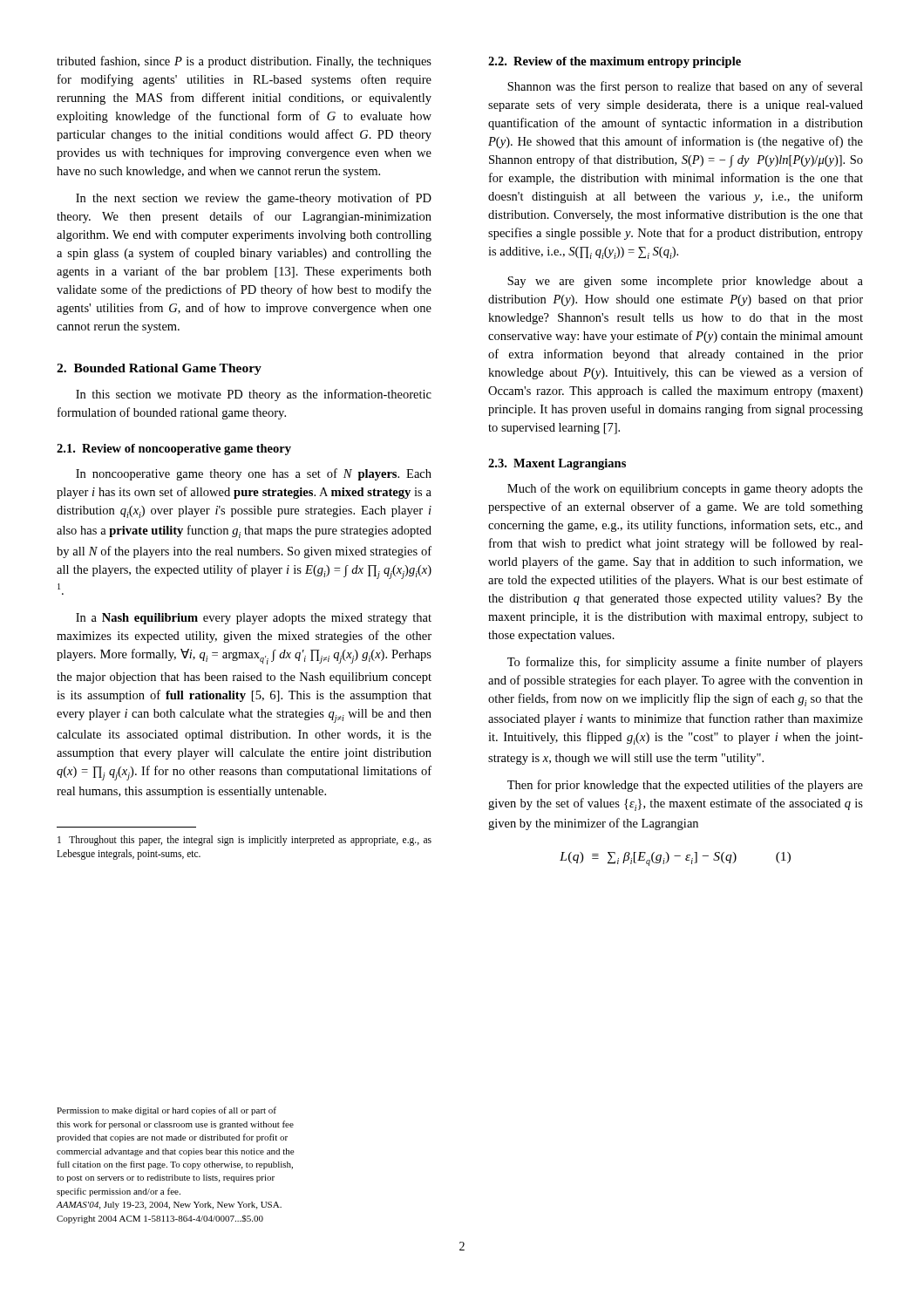Select the text block with the text "In noncooperative game"
Screen dimensions: 1308x924
[x=244, y=532]
